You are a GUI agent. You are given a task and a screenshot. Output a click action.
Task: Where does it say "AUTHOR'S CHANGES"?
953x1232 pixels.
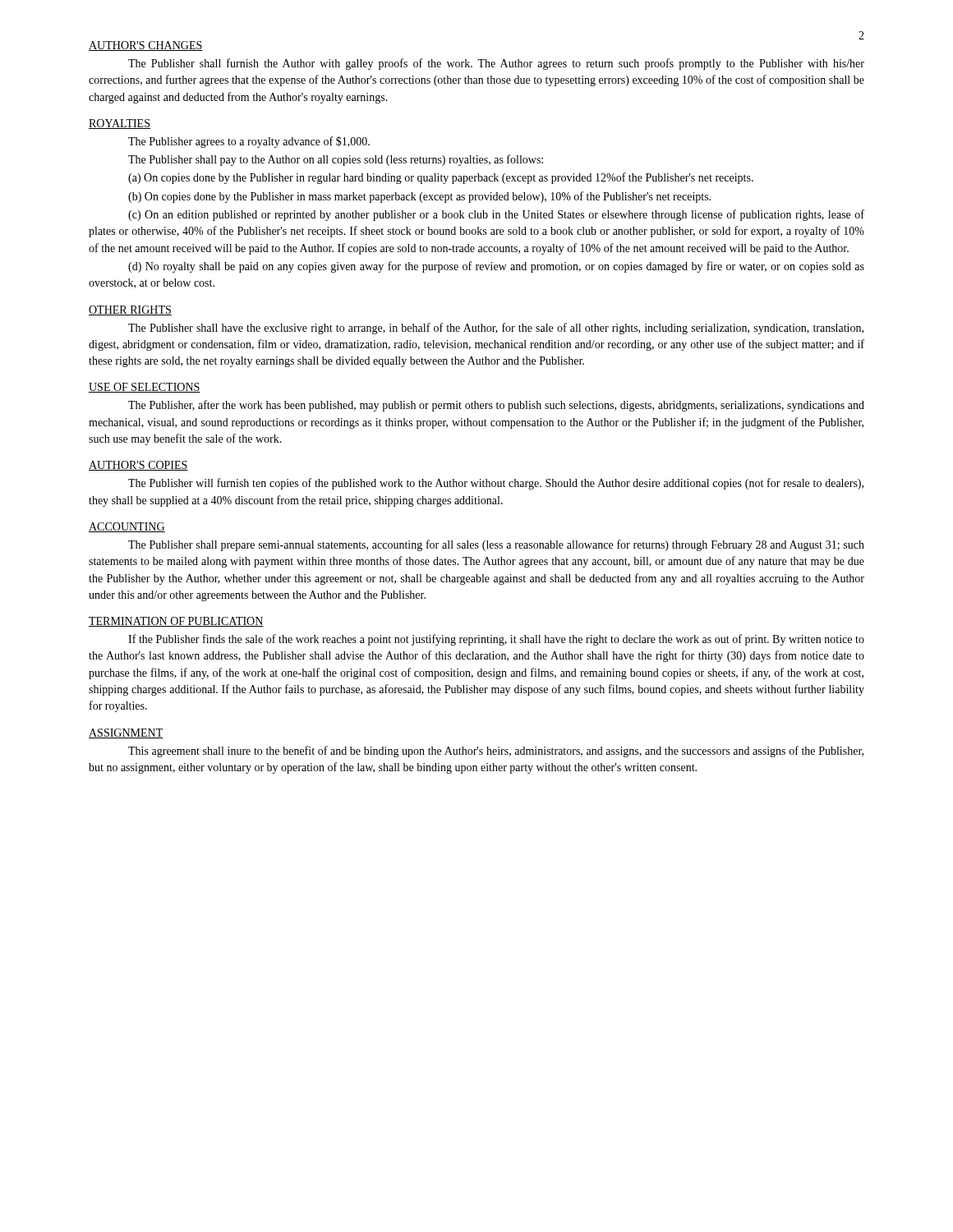146,46
